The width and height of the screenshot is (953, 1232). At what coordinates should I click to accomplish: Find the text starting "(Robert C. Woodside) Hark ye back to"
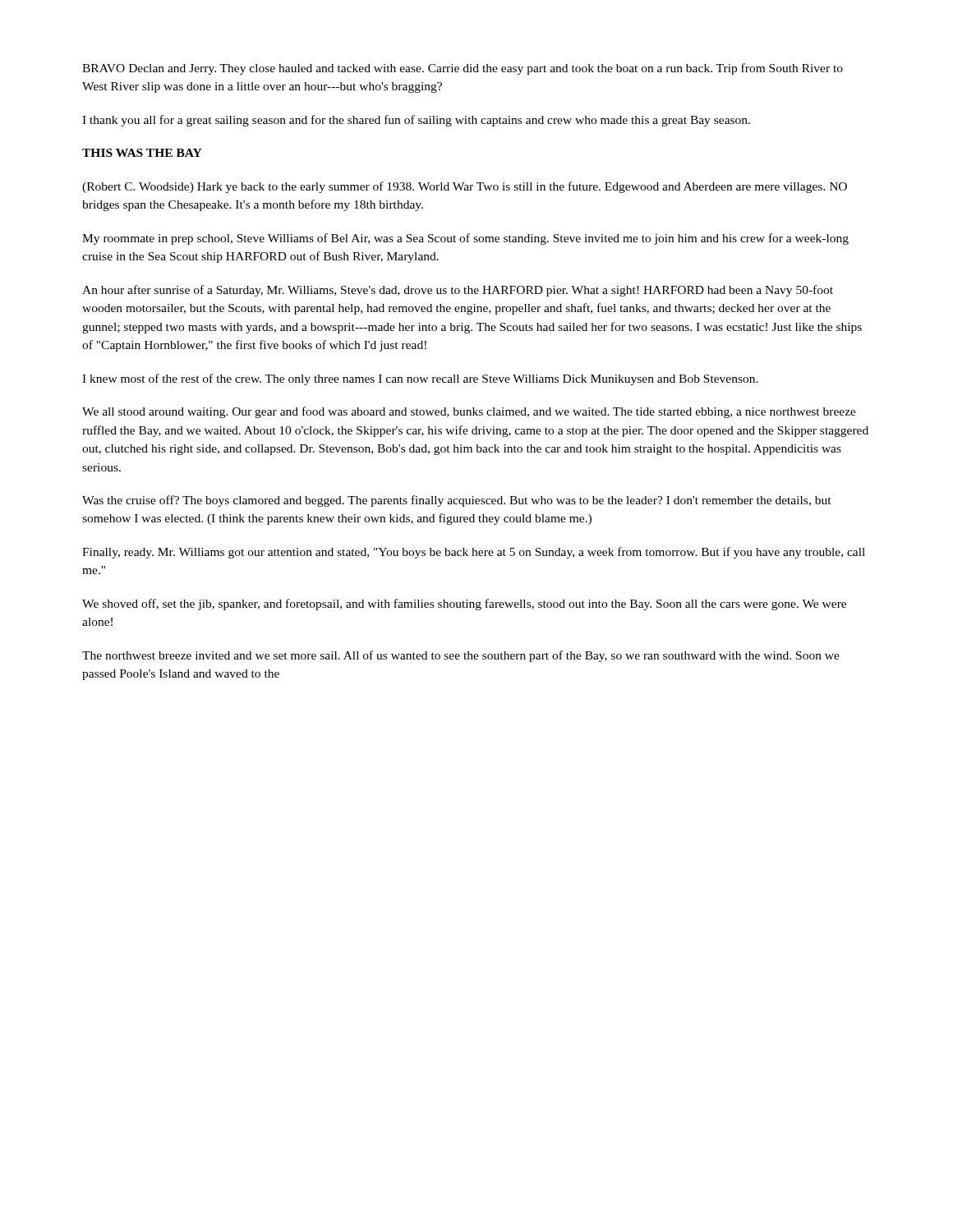tap(465, 195)
